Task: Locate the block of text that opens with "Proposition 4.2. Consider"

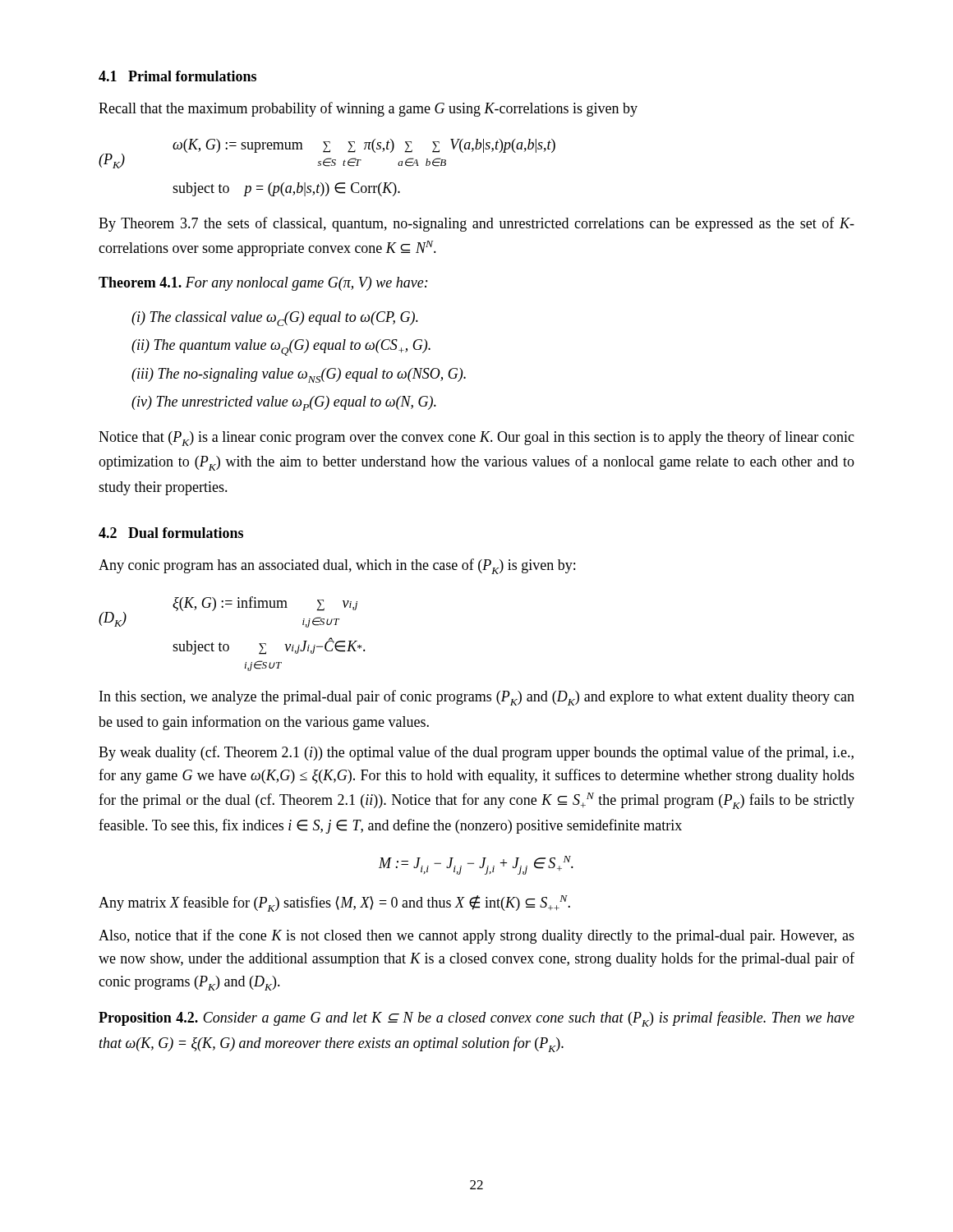Action: 476,1032
